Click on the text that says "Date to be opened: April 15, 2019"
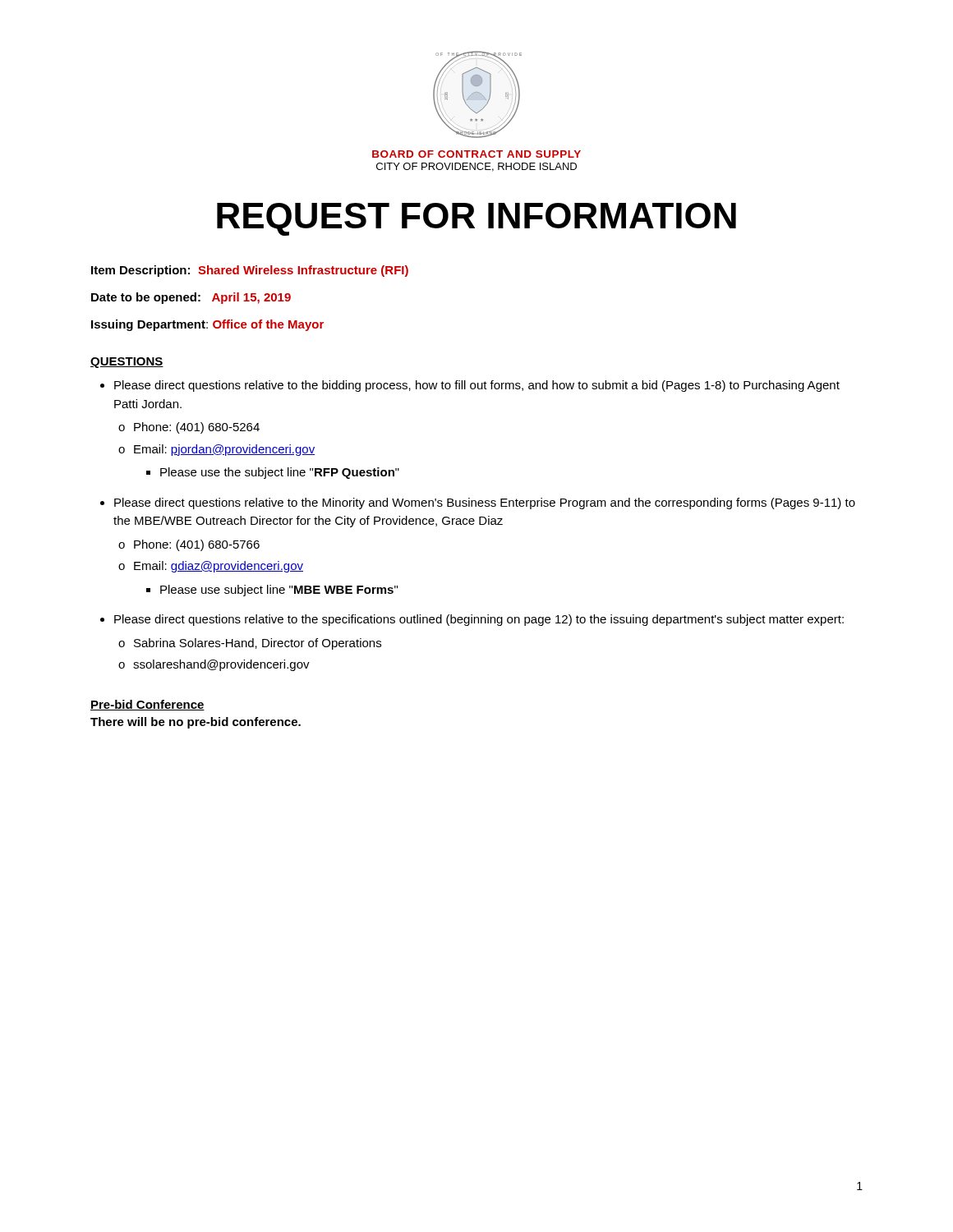Image resolution: width=953 pixels, height=1232 pixels. point(191,297)
